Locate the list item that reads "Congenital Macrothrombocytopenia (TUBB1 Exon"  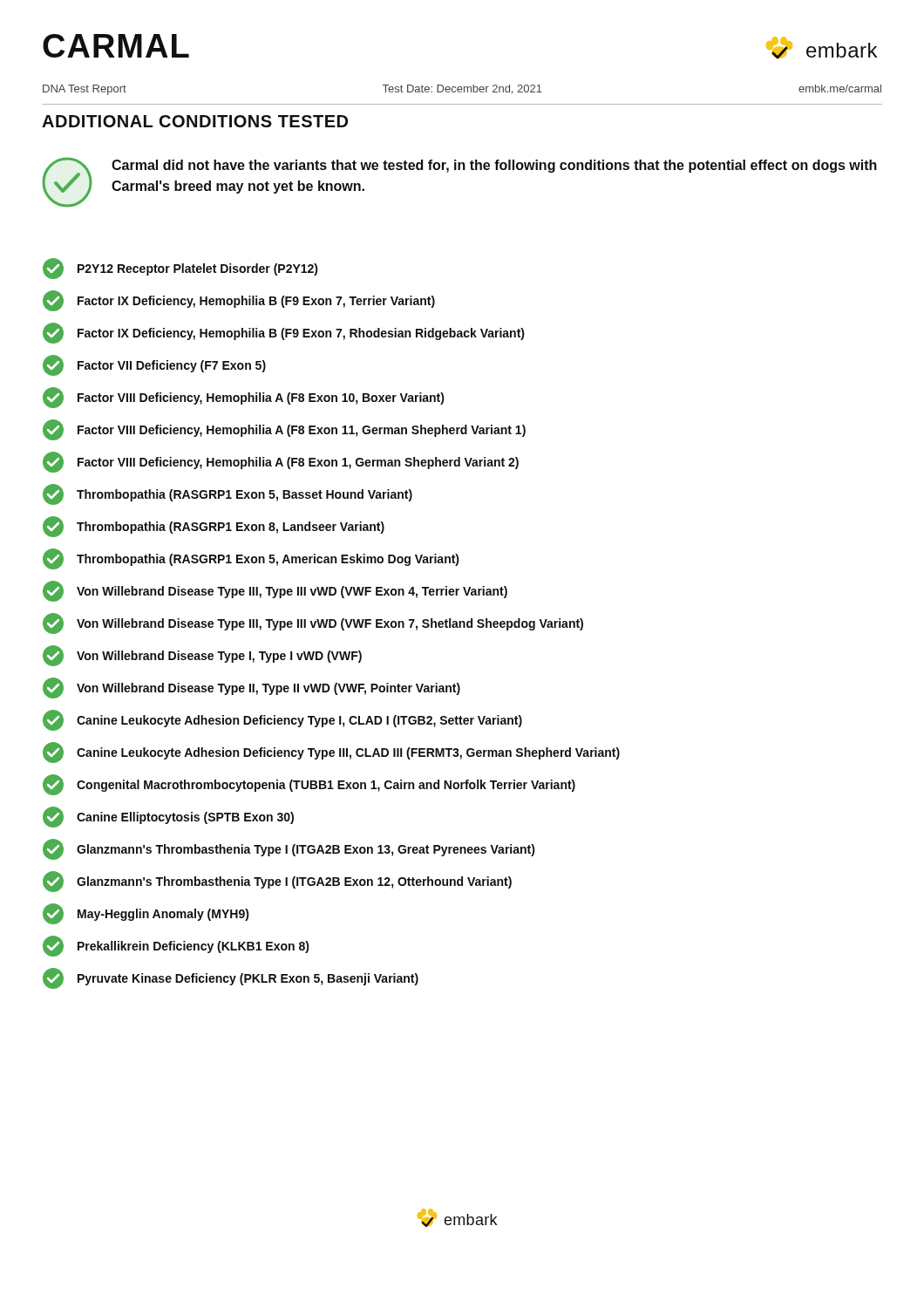309,785
